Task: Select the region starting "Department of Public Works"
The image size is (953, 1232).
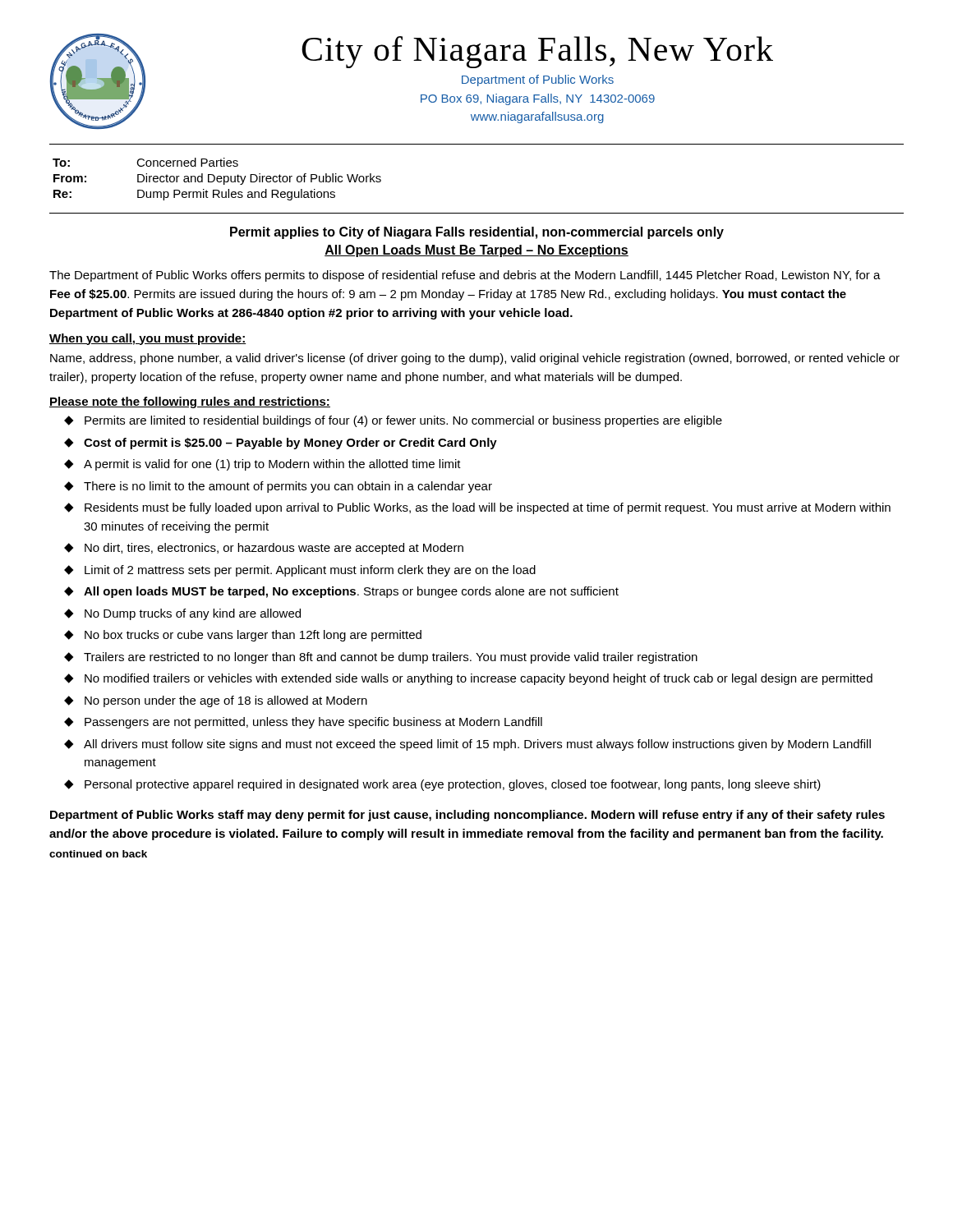Action: point(467,834)
